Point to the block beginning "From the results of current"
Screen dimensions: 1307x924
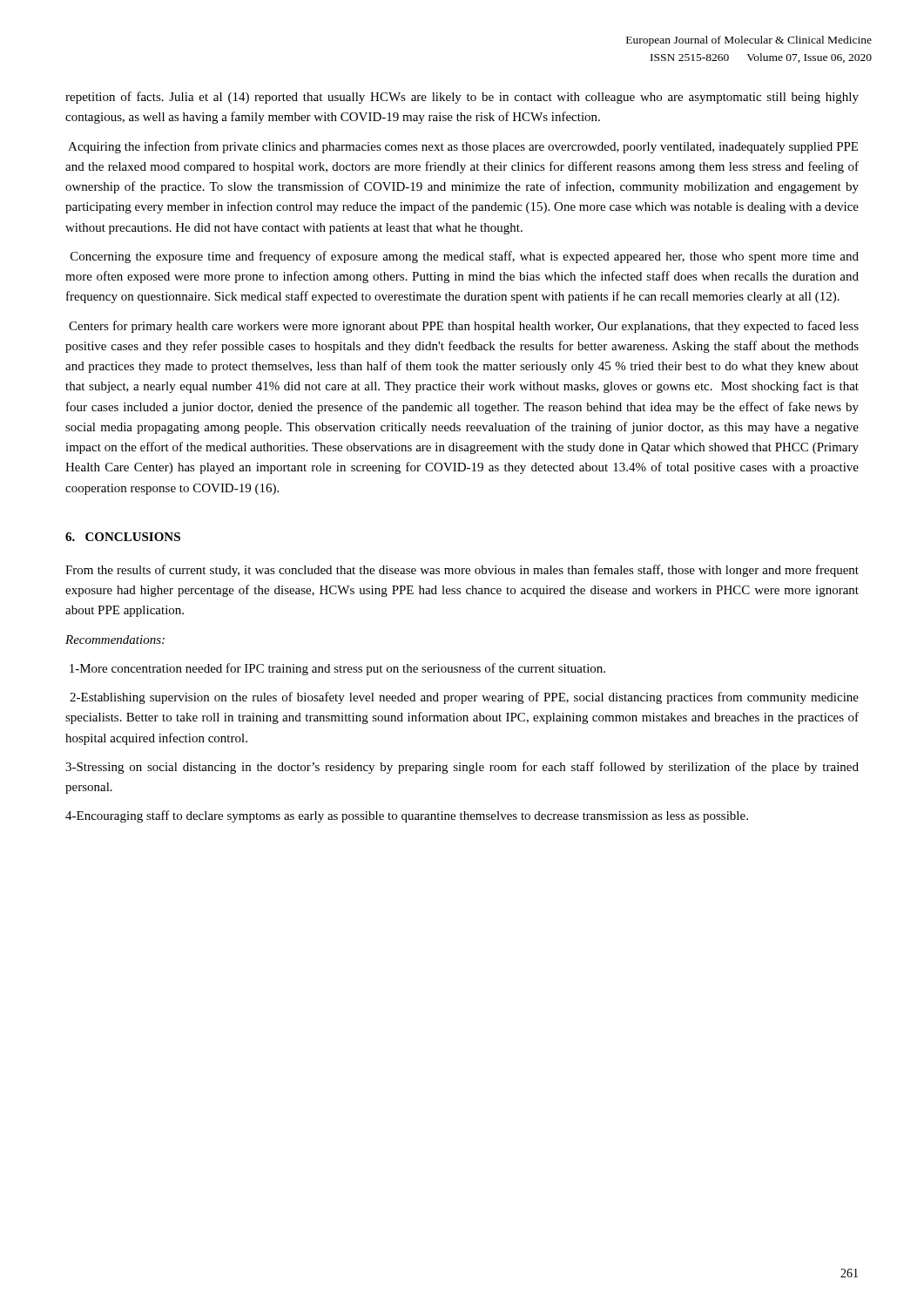coord(462,590)
